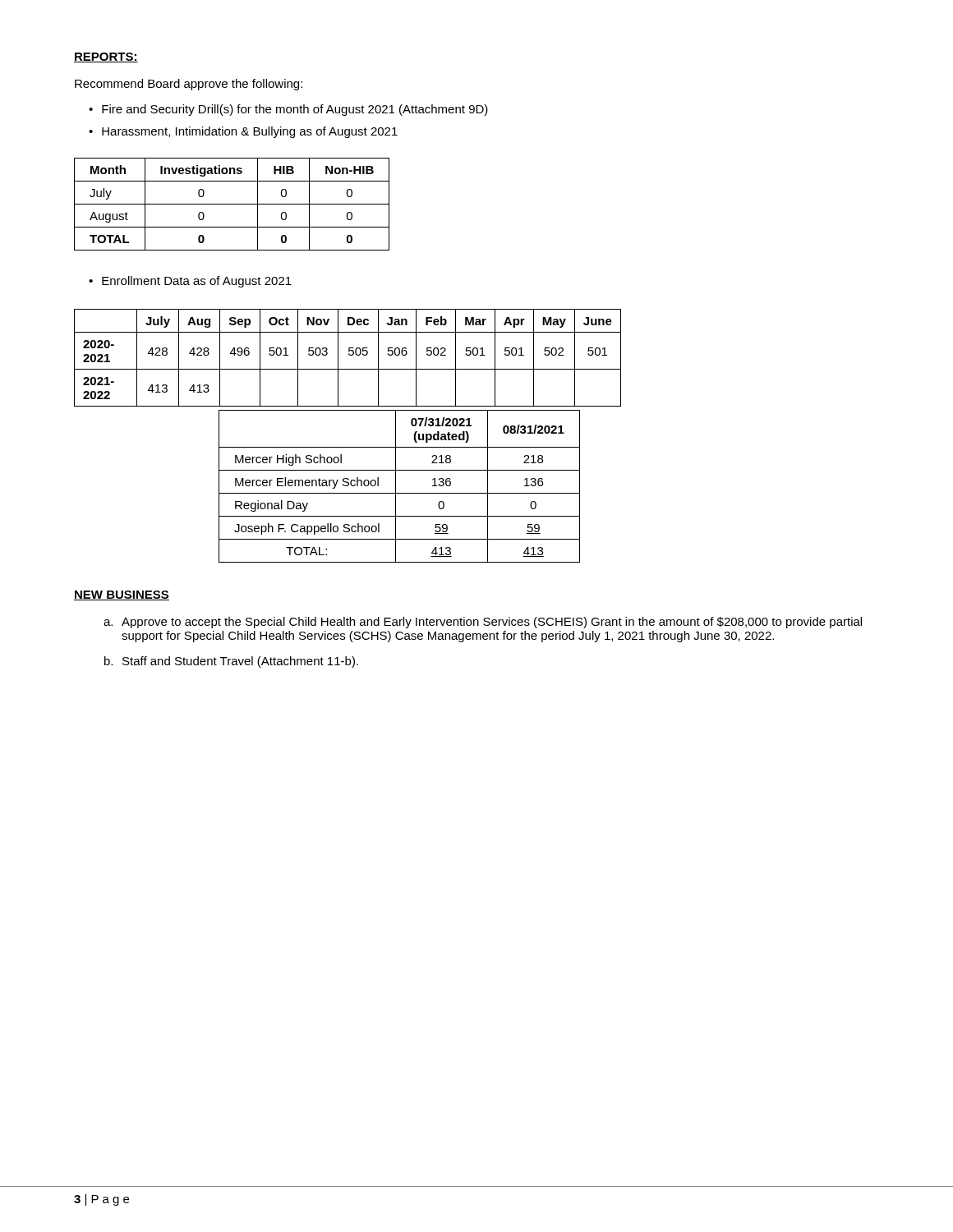Select the passage starting "• Enrollment Data as of August 2021"
Image resolution: width=953 pixels, height=1232 pixels.
coord(190,280)
